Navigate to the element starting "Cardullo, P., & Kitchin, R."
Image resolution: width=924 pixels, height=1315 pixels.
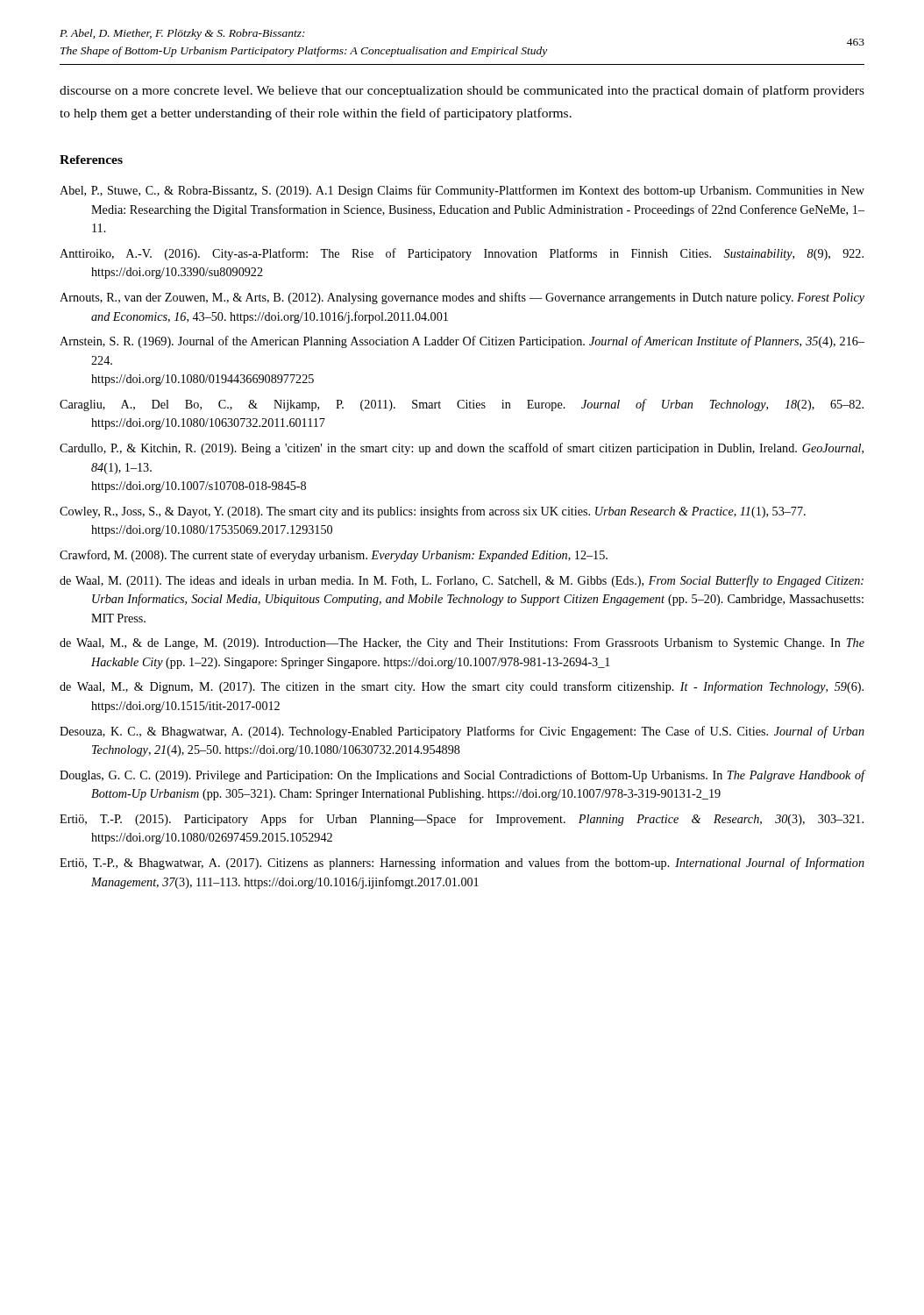[462, 449]
